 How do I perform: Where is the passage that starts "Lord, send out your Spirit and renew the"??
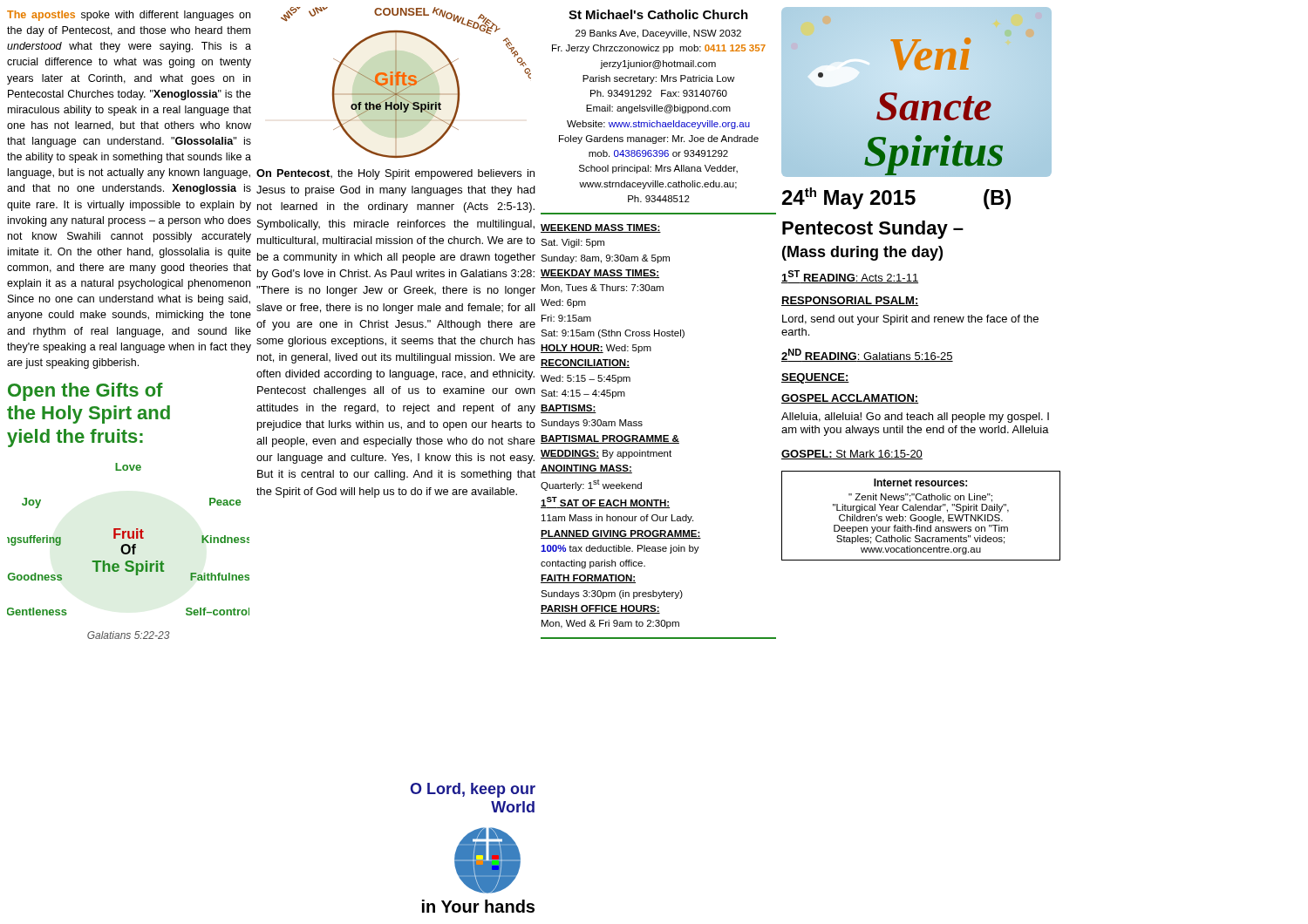click(910, 325)
